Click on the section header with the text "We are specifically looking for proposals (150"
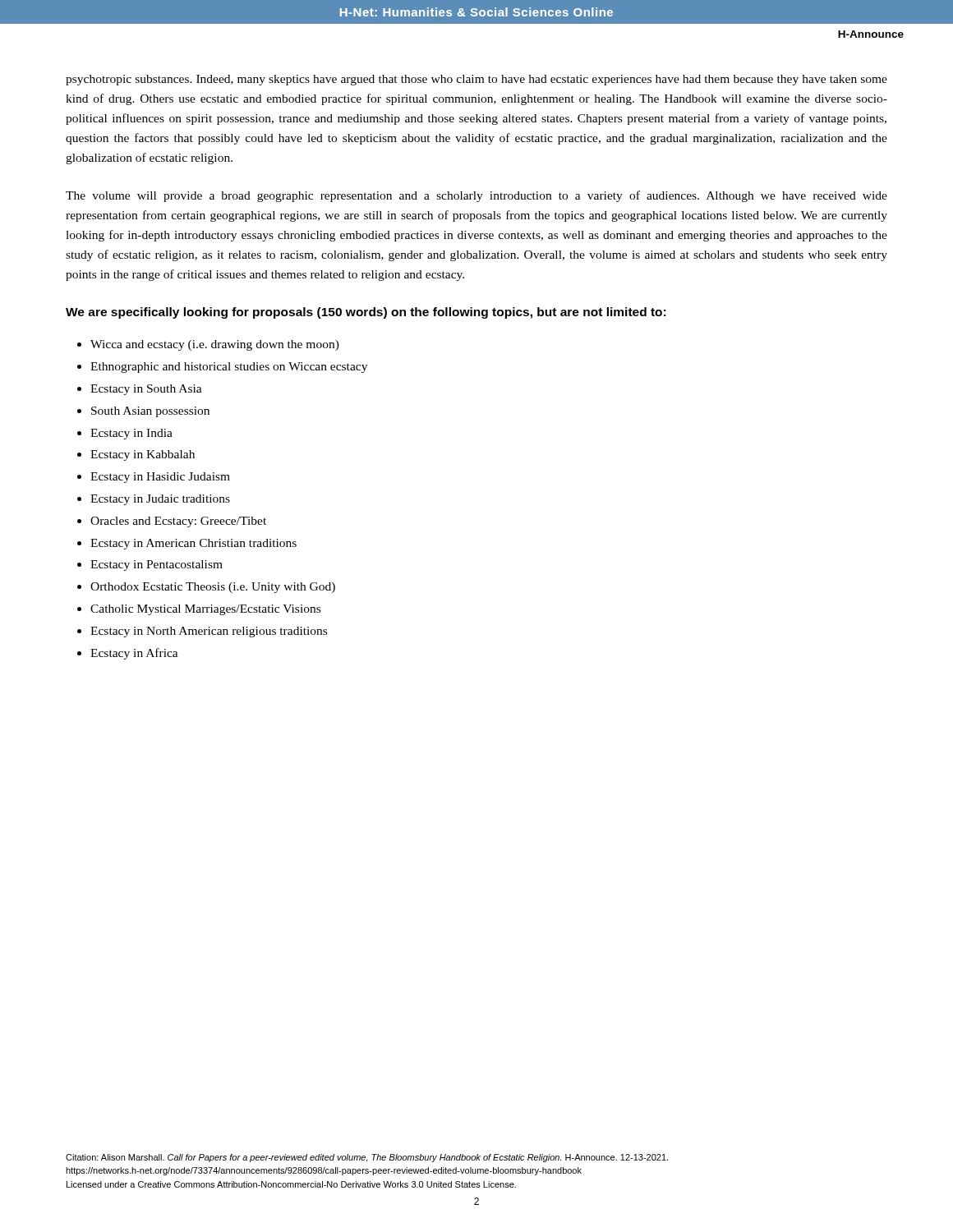This screenshot has width=953, height=1232. [366, 312]
